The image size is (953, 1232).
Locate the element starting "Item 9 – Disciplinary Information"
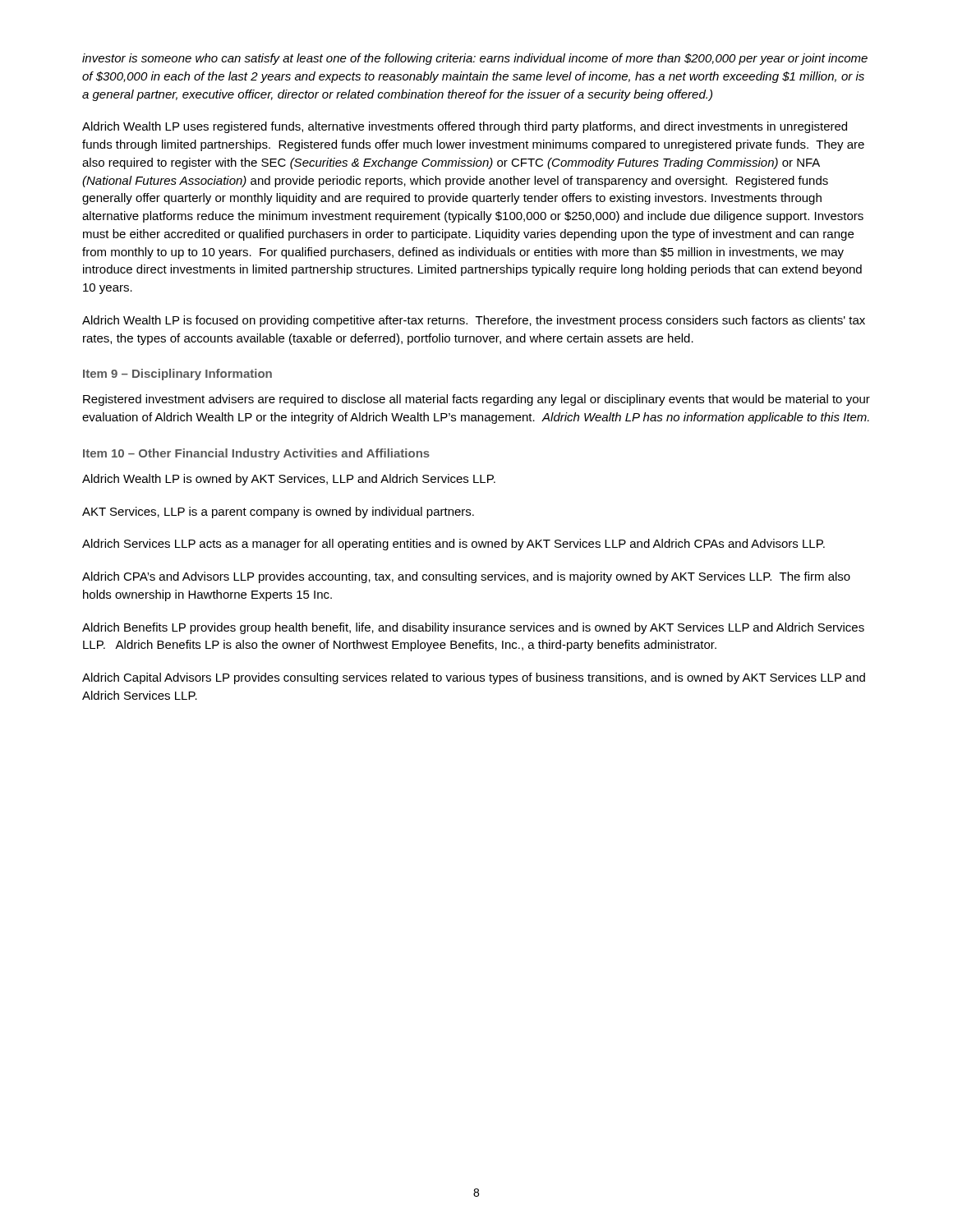click(177, 373)
